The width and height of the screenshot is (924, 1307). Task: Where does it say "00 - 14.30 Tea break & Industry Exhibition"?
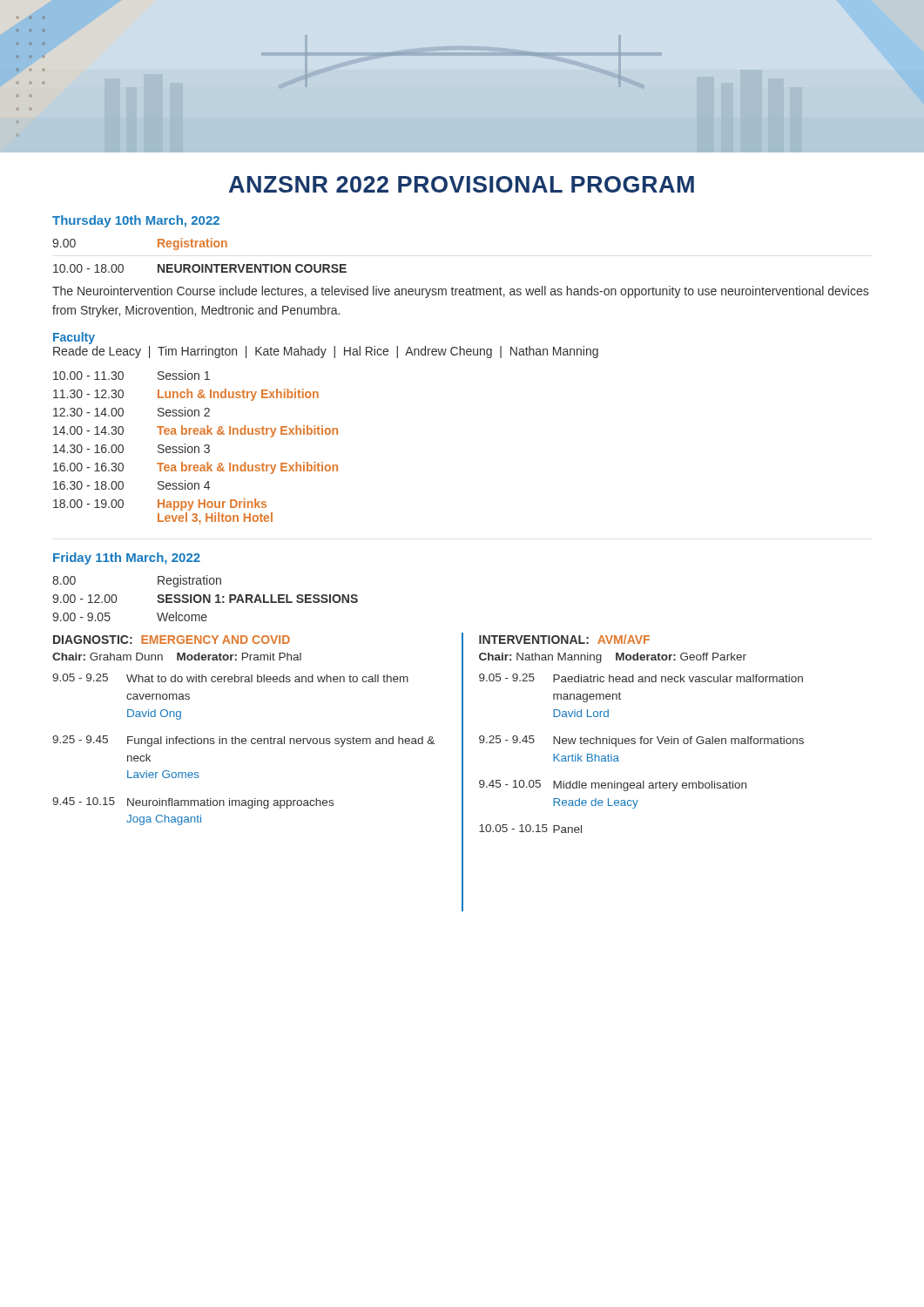click(196, 431)
